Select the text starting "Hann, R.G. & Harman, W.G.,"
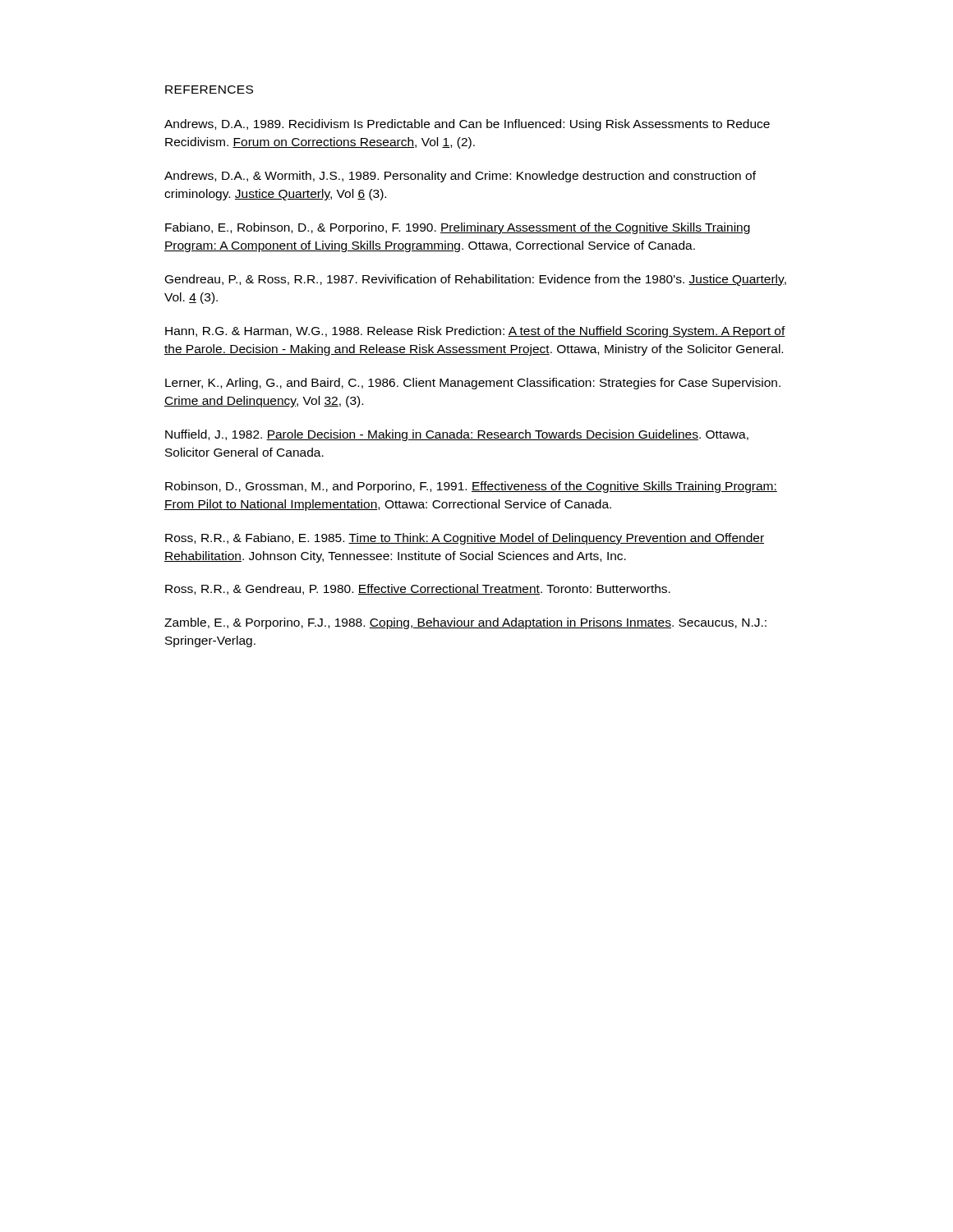This screenshot has height=1232, width=953. [475, 340]
